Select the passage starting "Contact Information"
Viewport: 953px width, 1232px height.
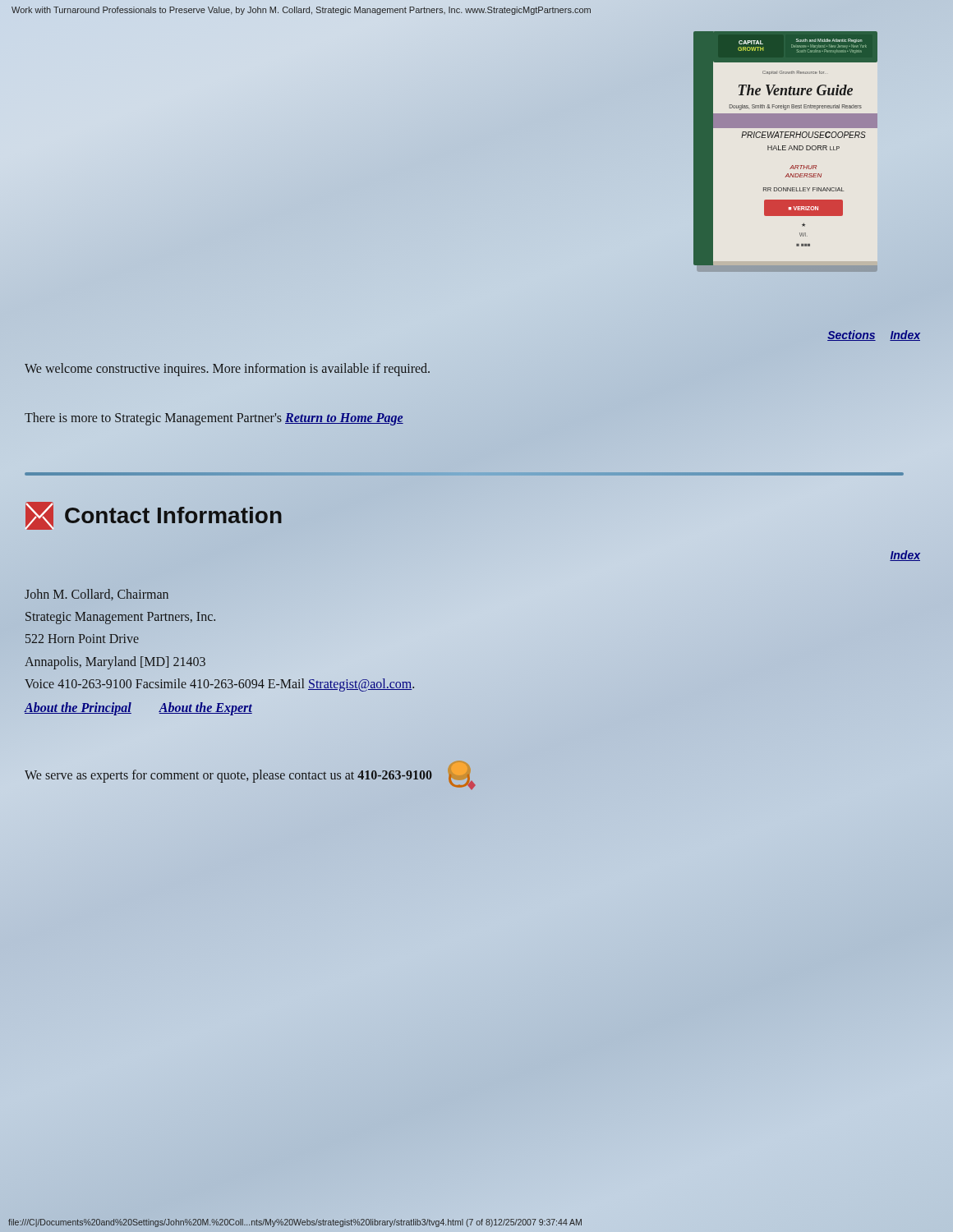point(154,516)
